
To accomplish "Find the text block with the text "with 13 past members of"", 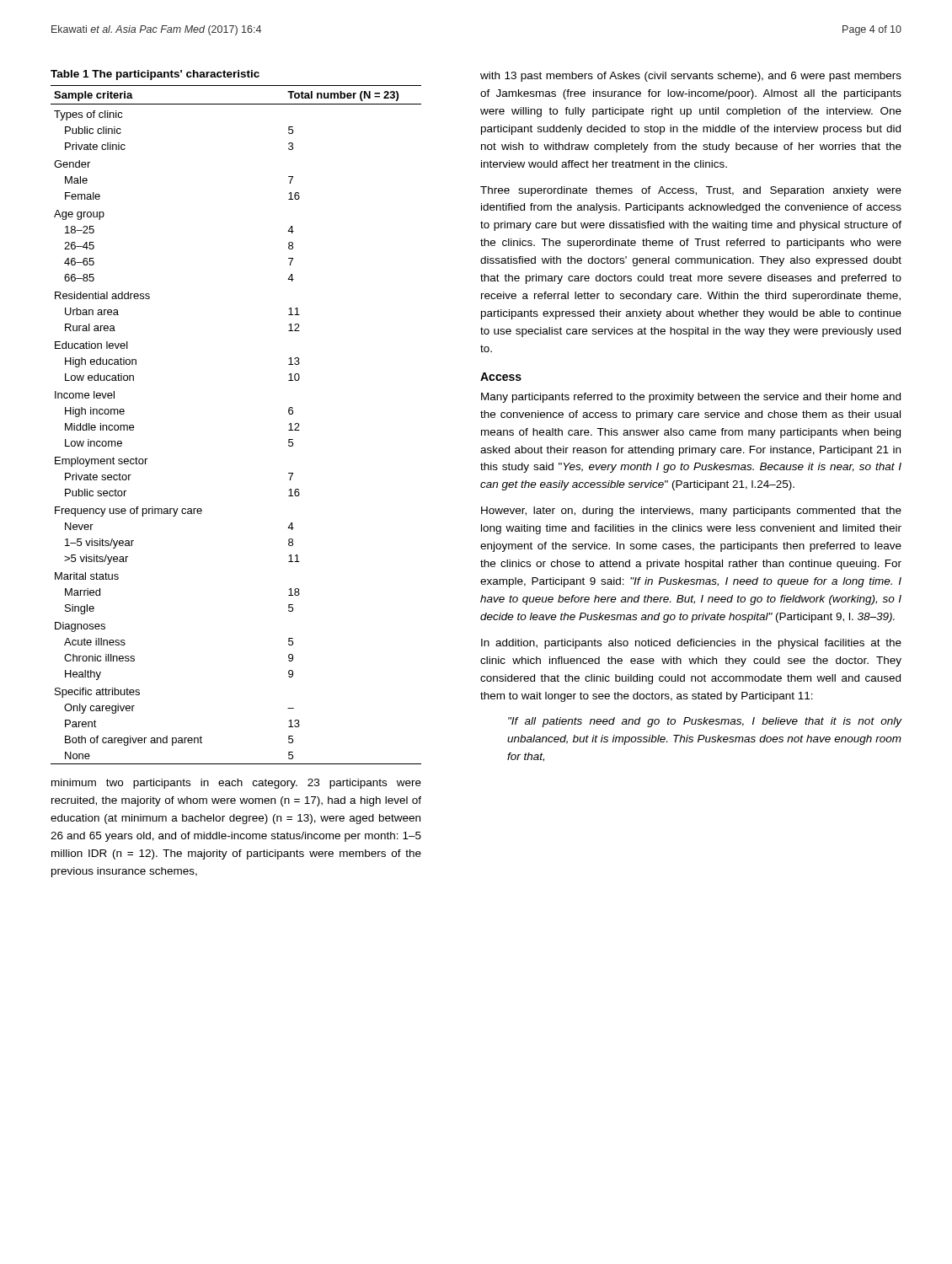I will (x=691, y=213).
